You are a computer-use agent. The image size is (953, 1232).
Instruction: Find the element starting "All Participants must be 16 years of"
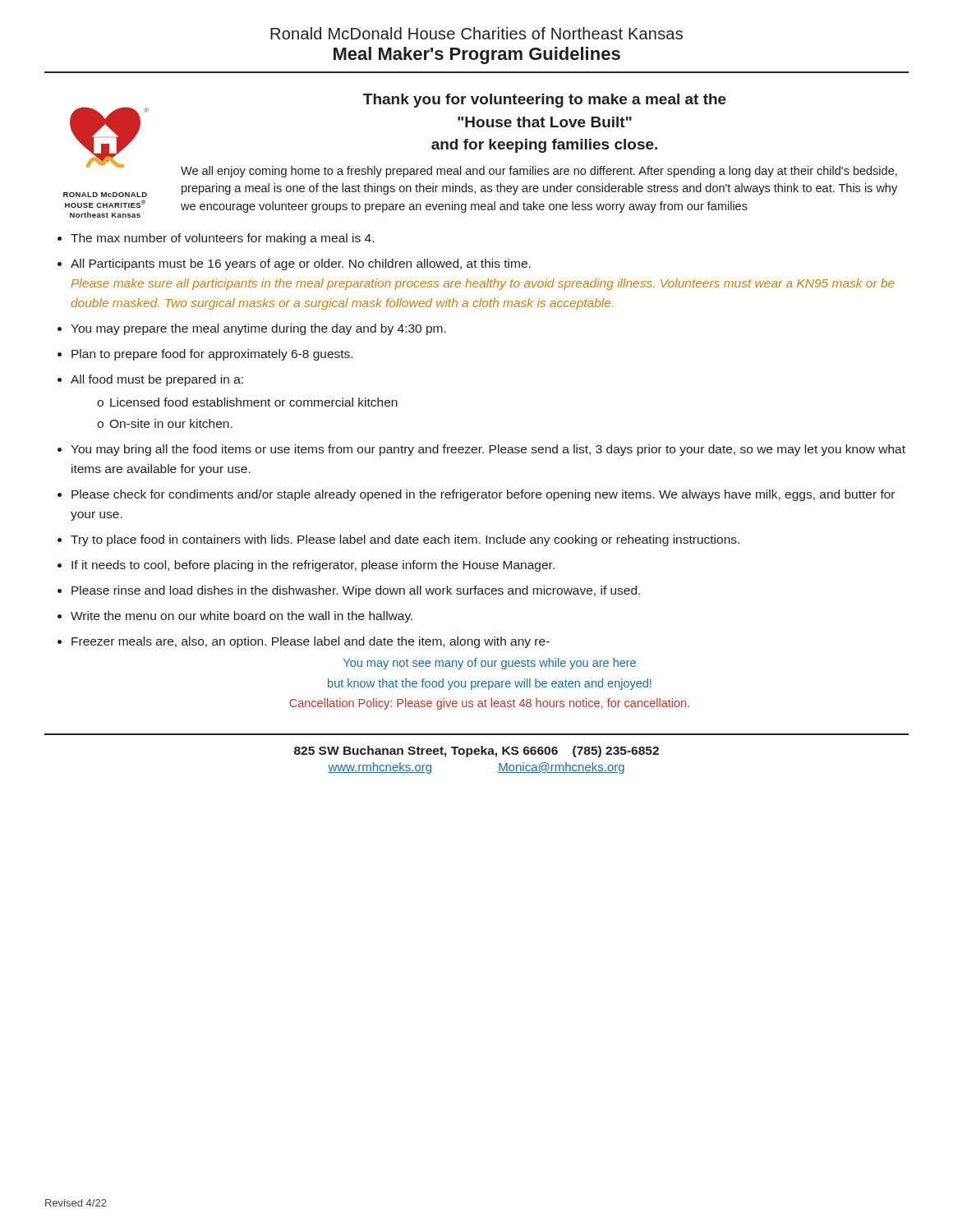483,283
